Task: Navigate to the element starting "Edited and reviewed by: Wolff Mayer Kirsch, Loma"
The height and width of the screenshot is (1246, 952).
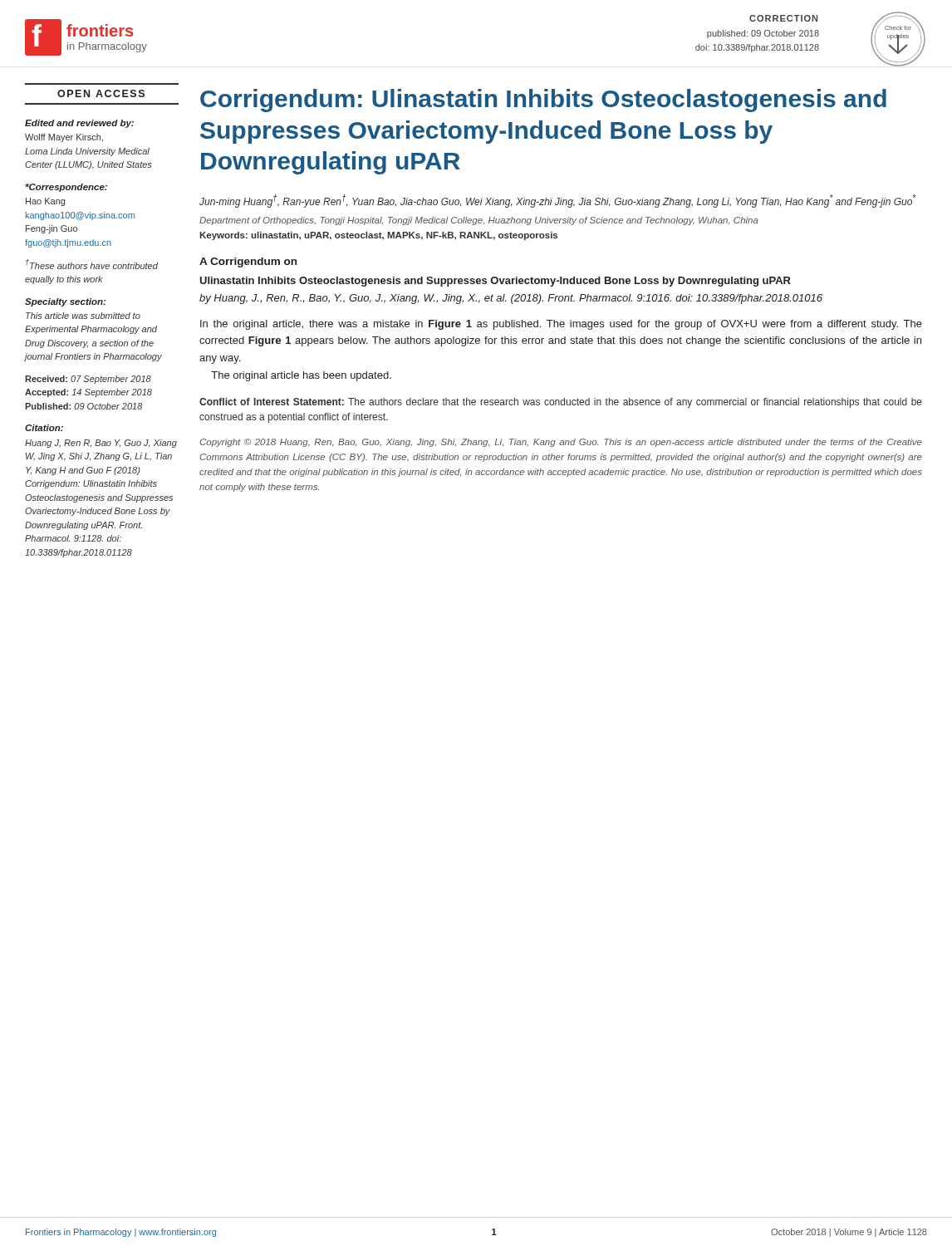Action: (x=88, y=144)
